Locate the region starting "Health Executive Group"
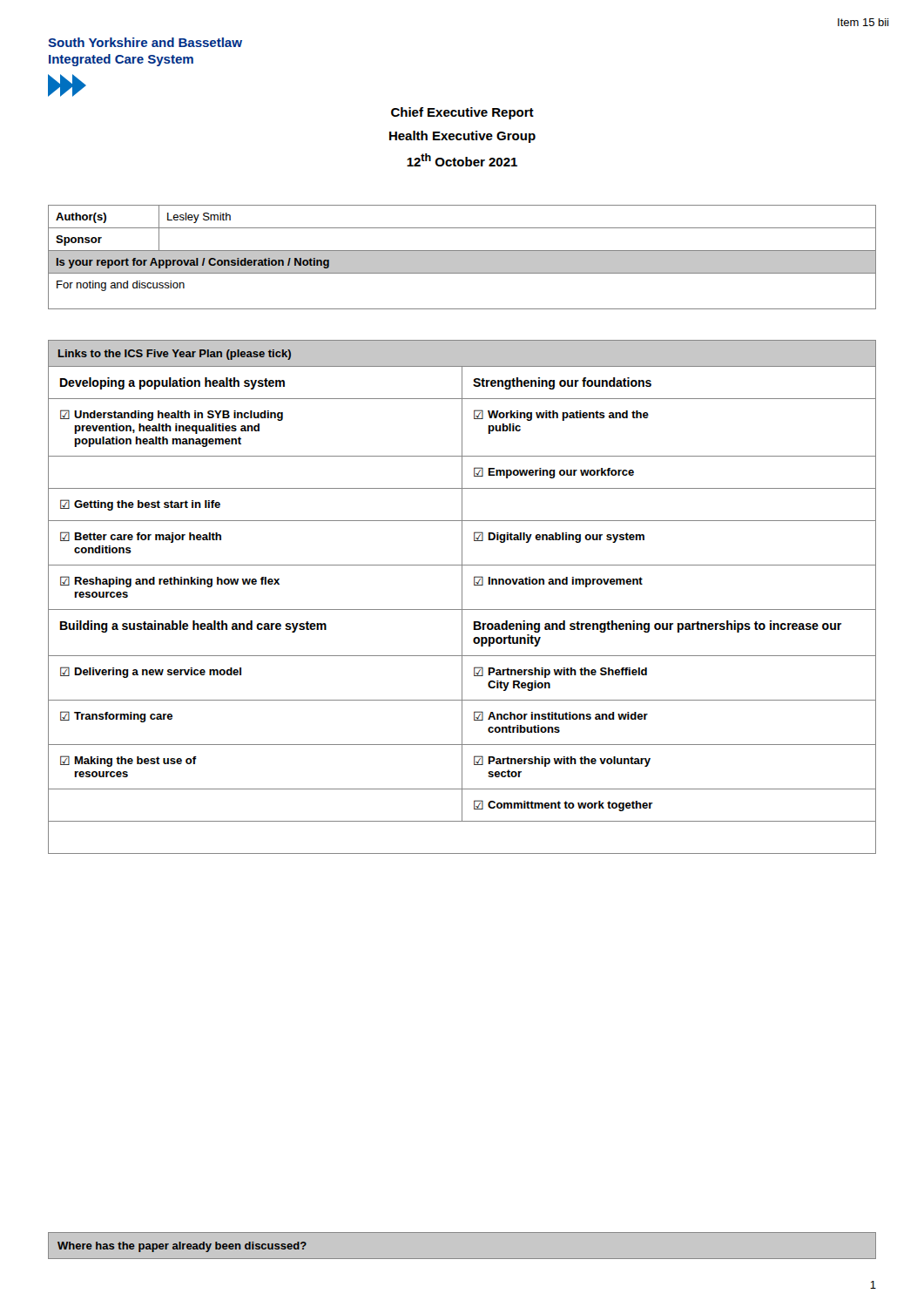 pyautogui.click(x=462, y=135)
